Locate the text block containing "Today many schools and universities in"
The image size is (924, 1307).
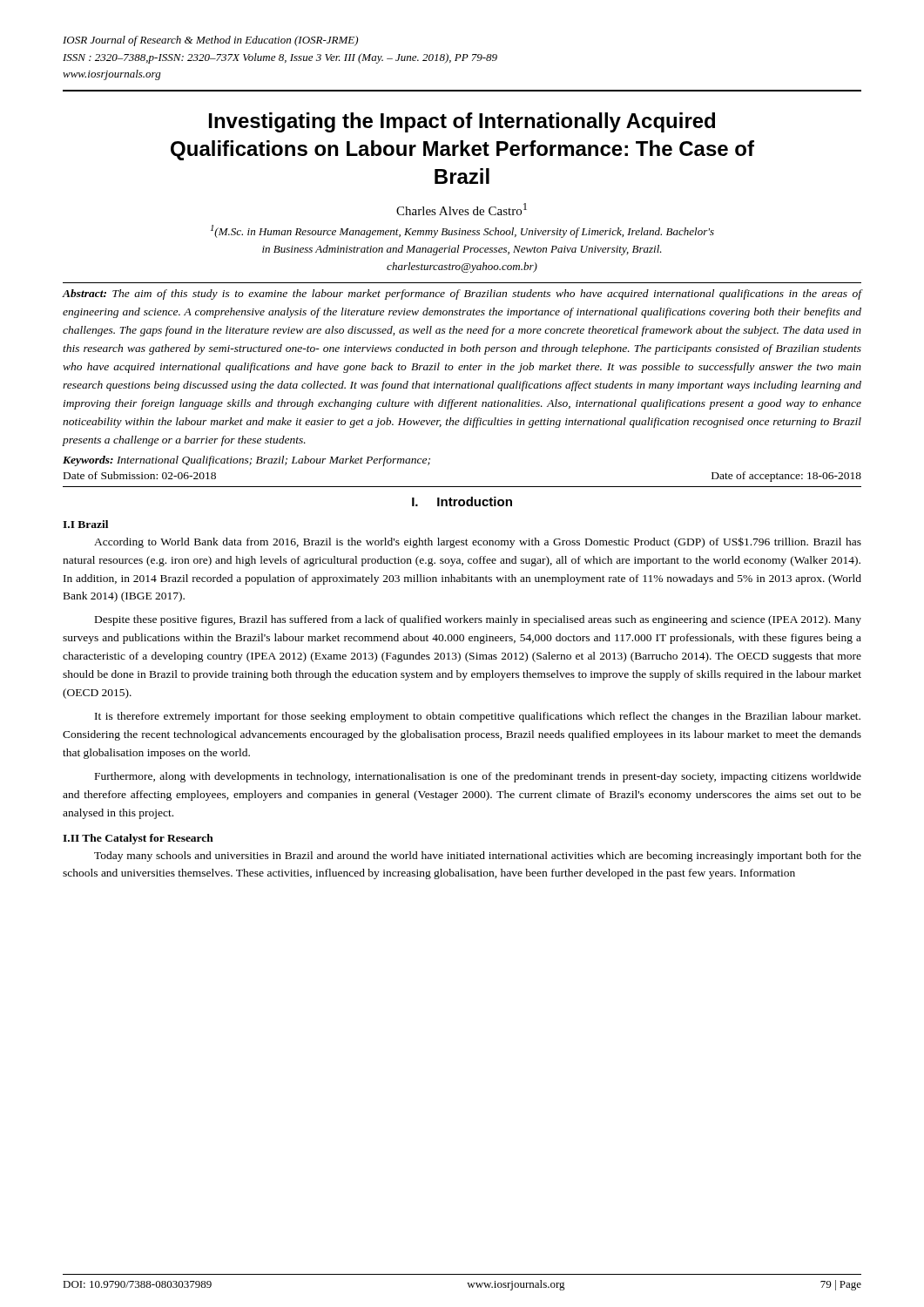462,865
